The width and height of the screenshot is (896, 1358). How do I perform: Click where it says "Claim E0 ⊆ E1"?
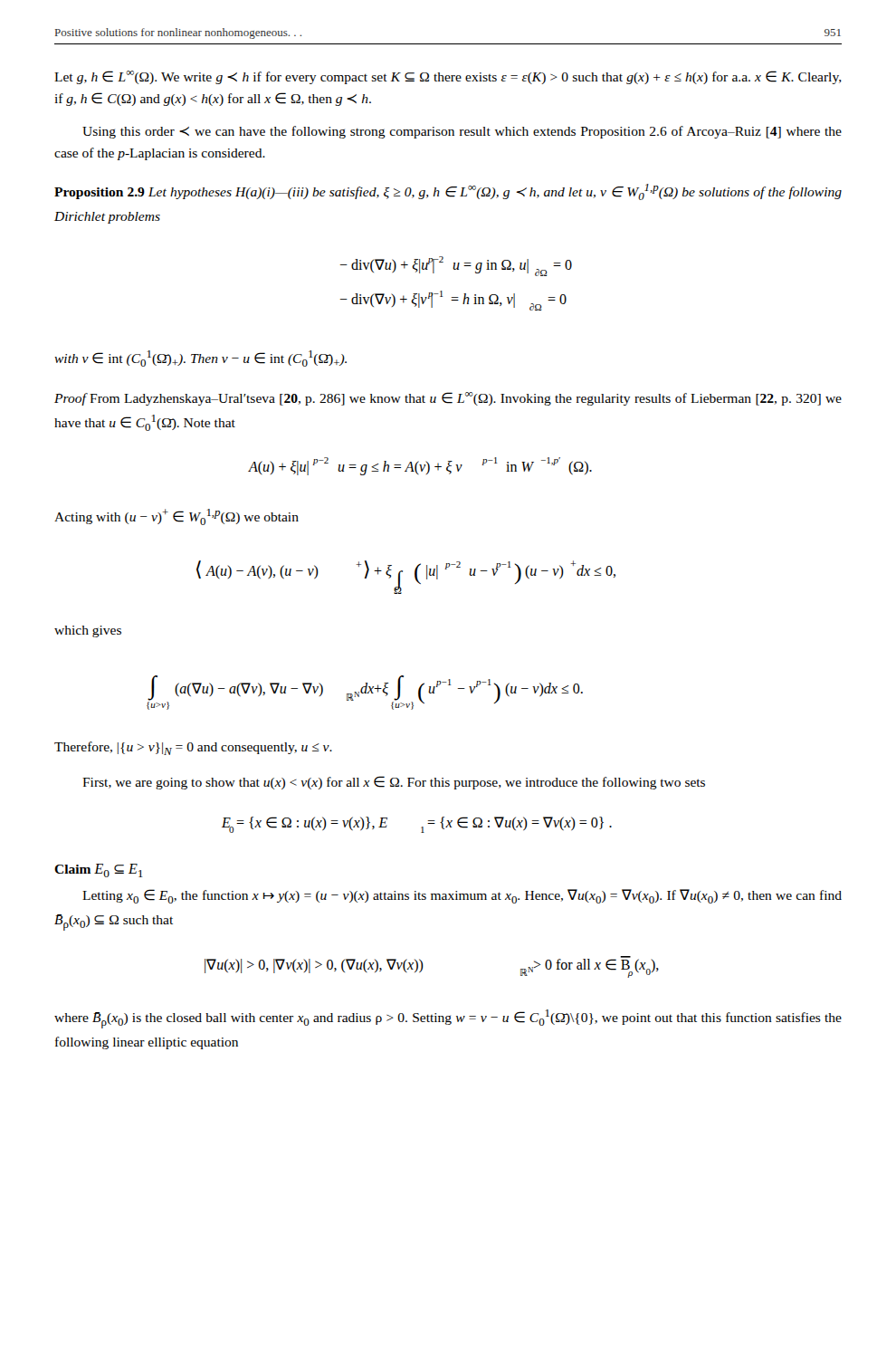pos(99,870)
